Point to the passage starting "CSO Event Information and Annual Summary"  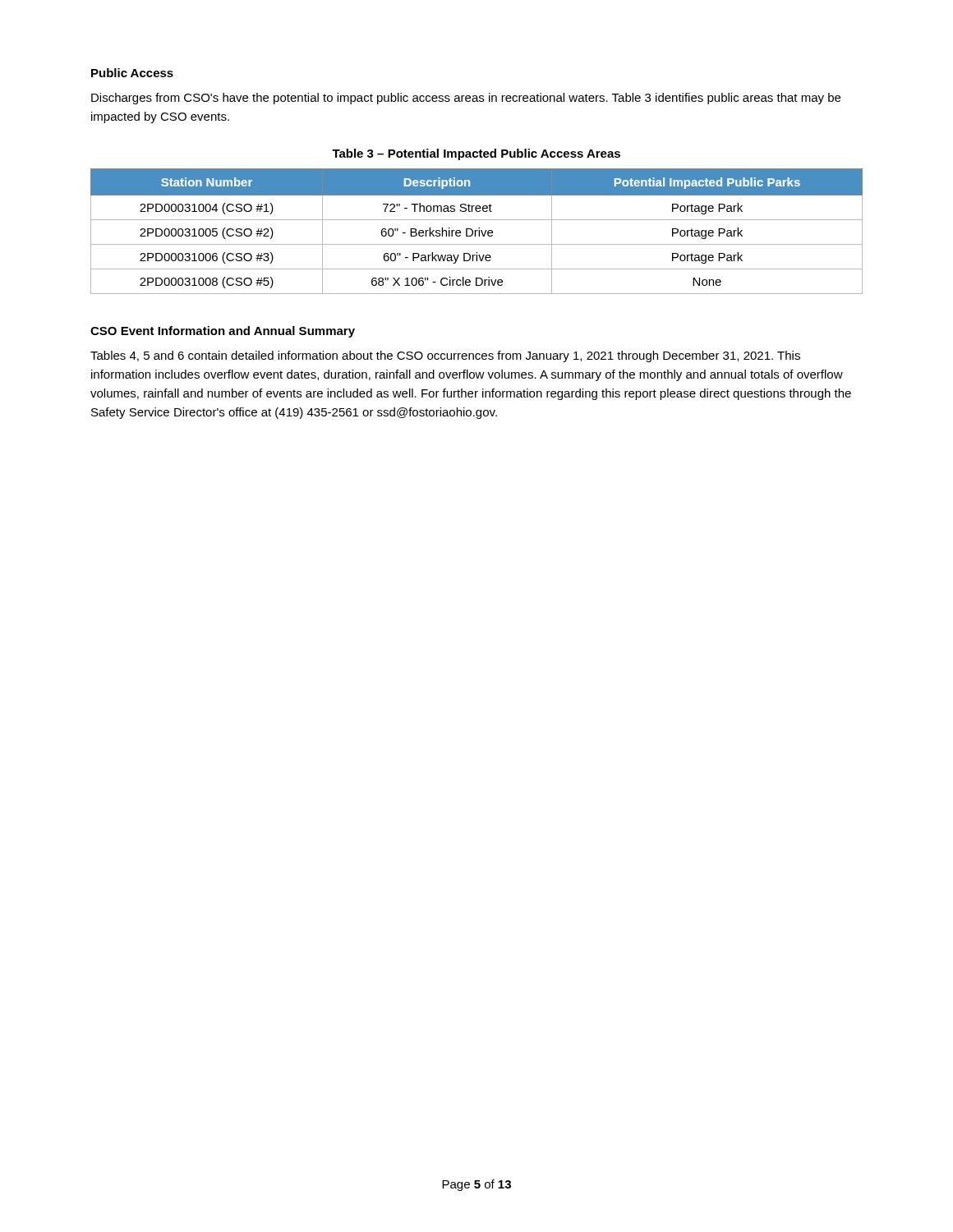(223, 330)
